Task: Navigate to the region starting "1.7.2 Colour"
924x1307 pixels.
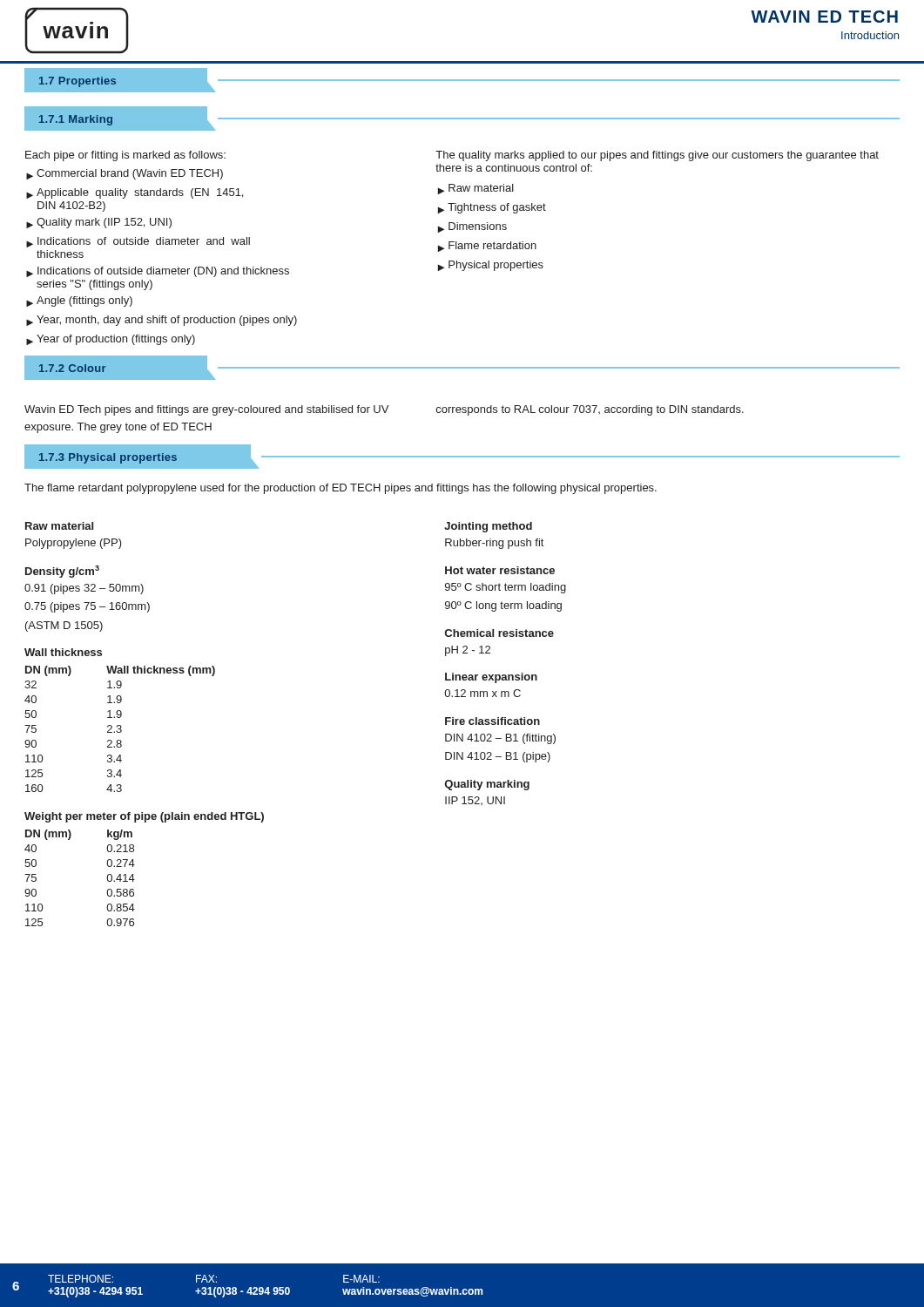Action: (x=462, y=368)
